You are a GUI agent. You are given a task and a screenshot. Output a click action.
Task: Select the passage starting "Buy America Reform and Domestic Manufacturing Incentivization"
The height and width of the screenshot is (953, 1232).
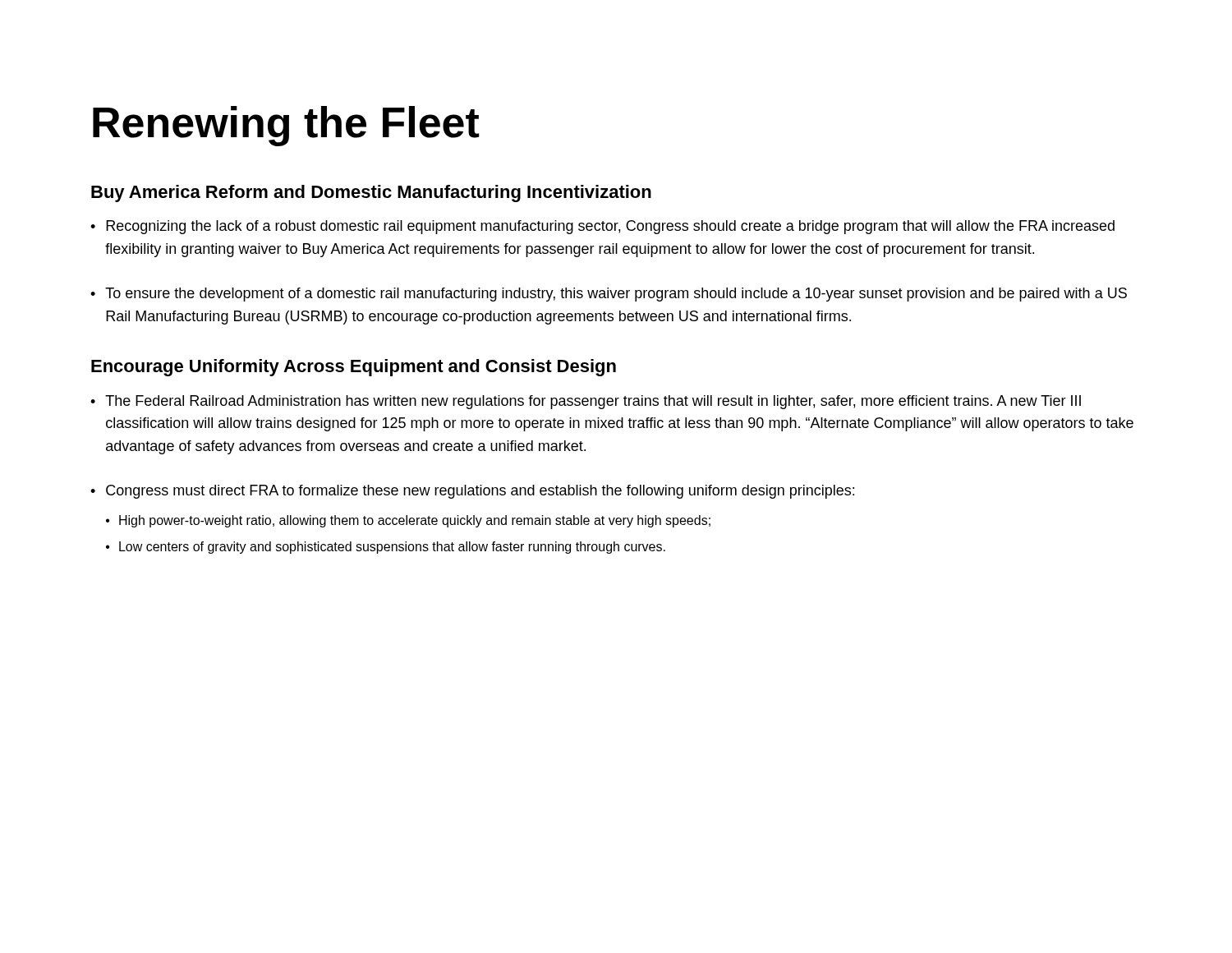tap(616, 192)
